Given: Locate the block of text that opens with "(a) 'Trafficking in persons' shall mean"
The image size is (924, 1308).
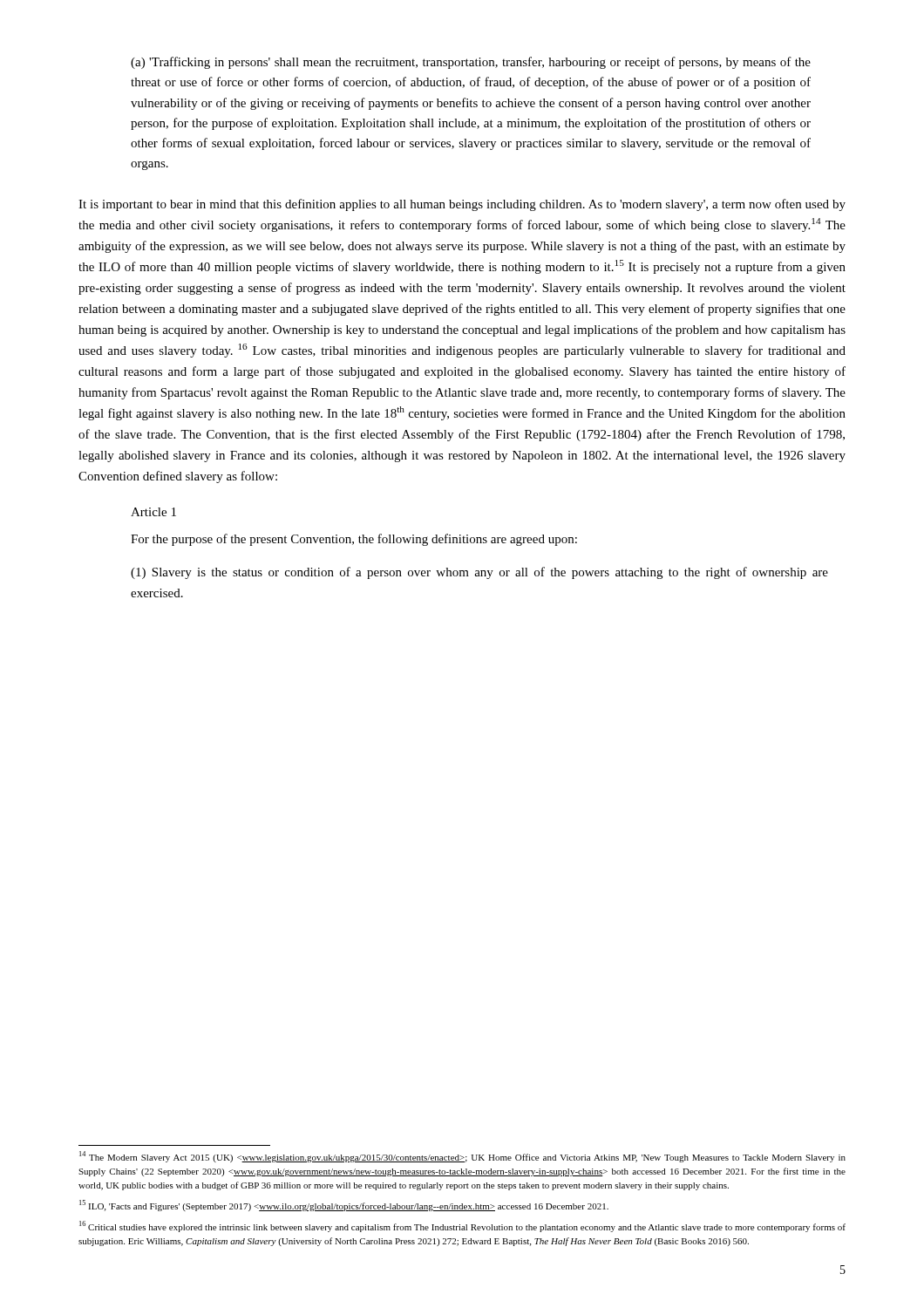Looking at the screenshot, I should [x=471, y=113].
